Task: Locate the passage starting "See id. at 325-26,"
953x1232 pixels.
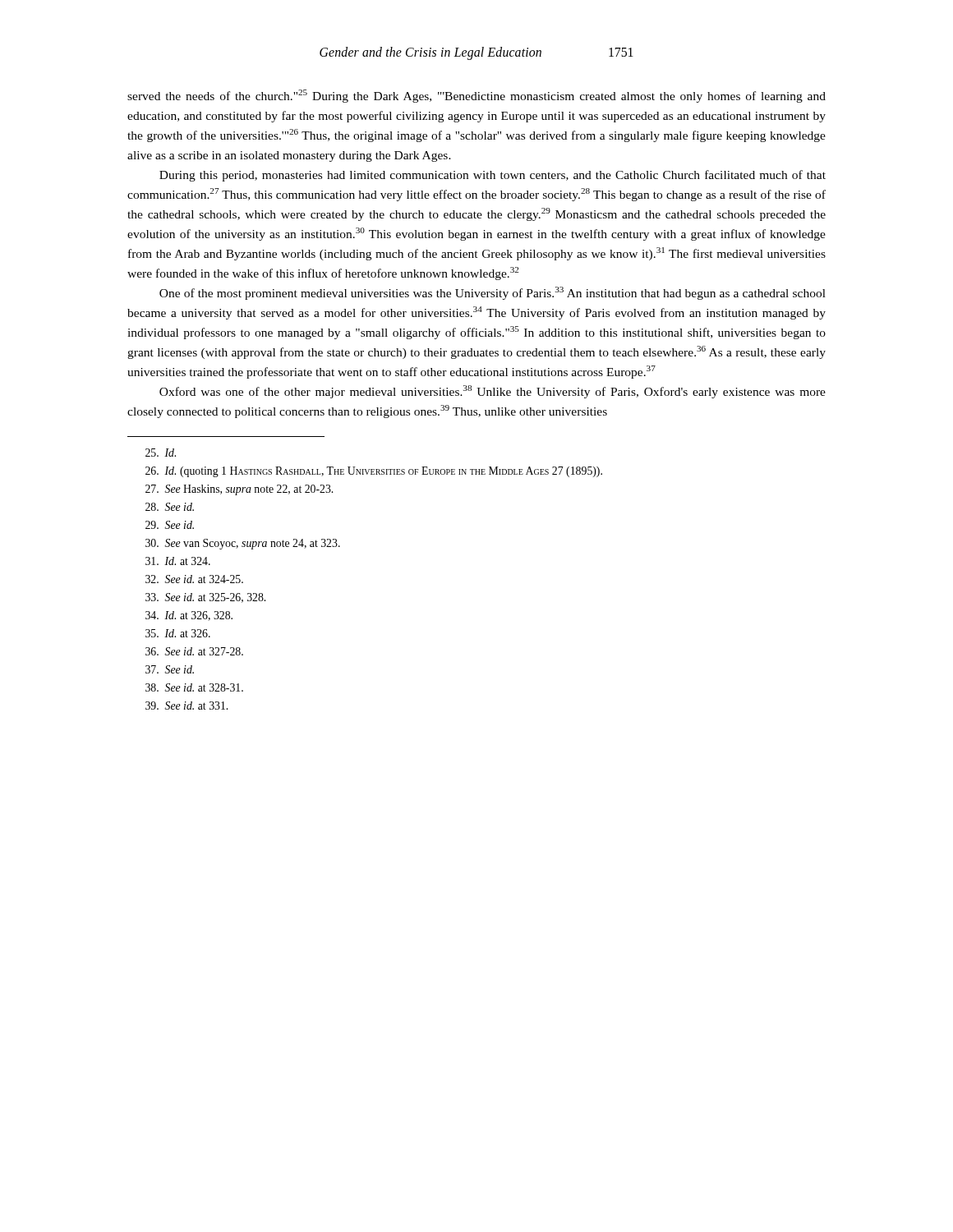Action: click(x=205, y=598)
